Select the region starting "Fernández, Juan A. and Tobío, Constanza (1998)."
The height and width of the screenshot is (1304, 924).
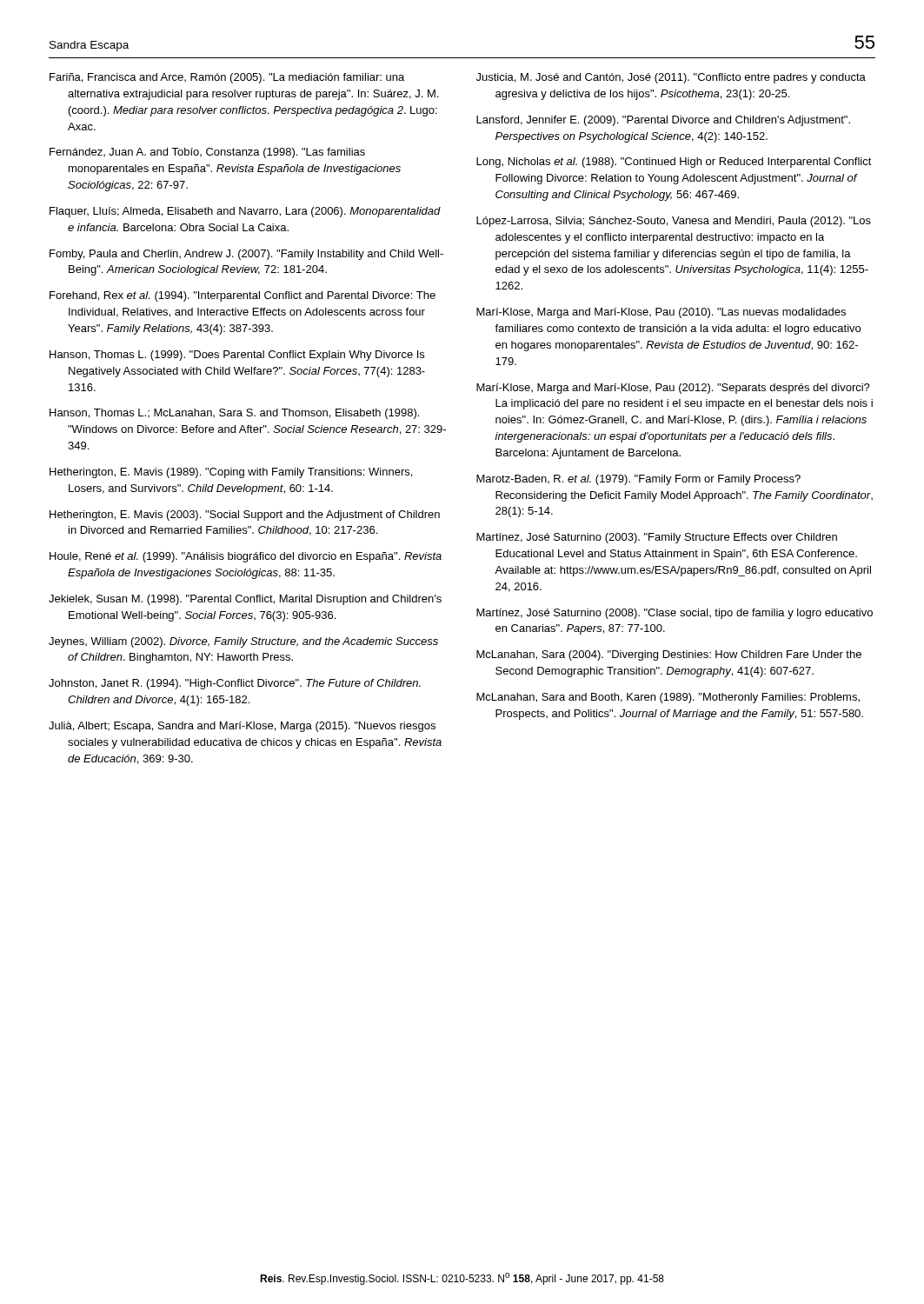click(225, 168)
